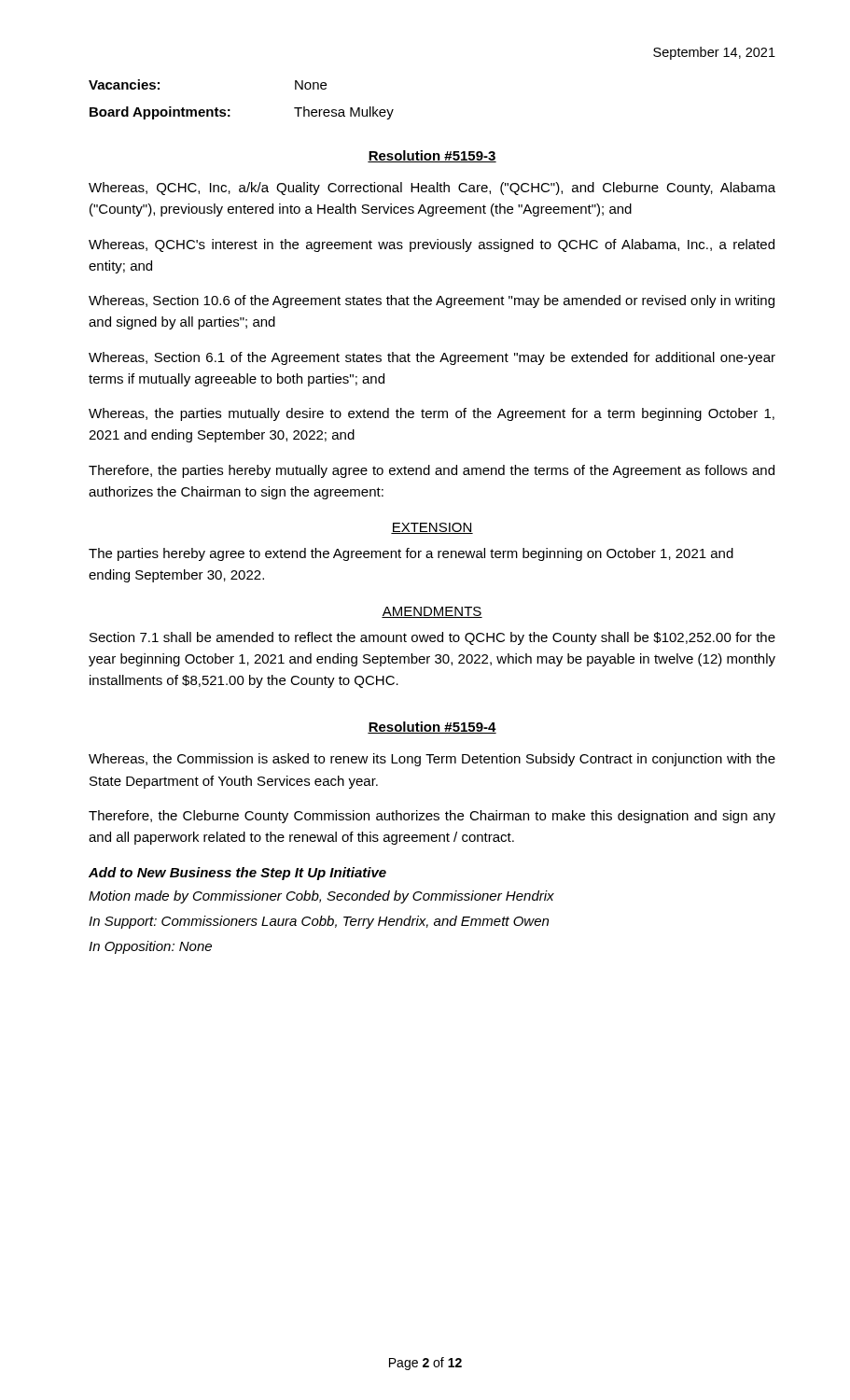Find the block starting "Motion made by Commissioner"
Image resolution: width=850 pixels, height=1400 pixels.
(x=321, y=896)
